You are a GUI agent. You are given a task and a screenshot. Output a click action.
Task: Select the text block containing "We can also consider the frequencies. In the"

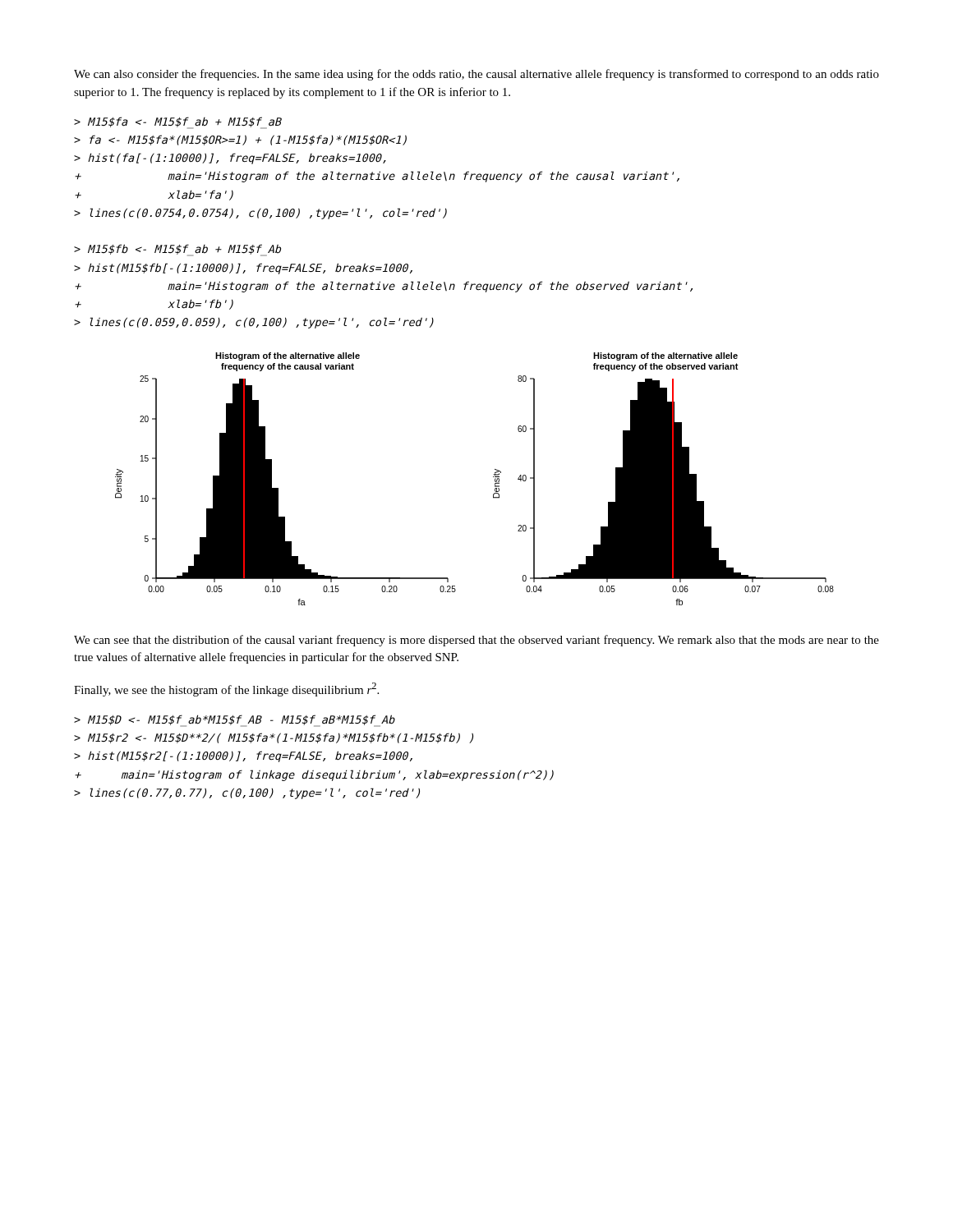pos(476,83)
